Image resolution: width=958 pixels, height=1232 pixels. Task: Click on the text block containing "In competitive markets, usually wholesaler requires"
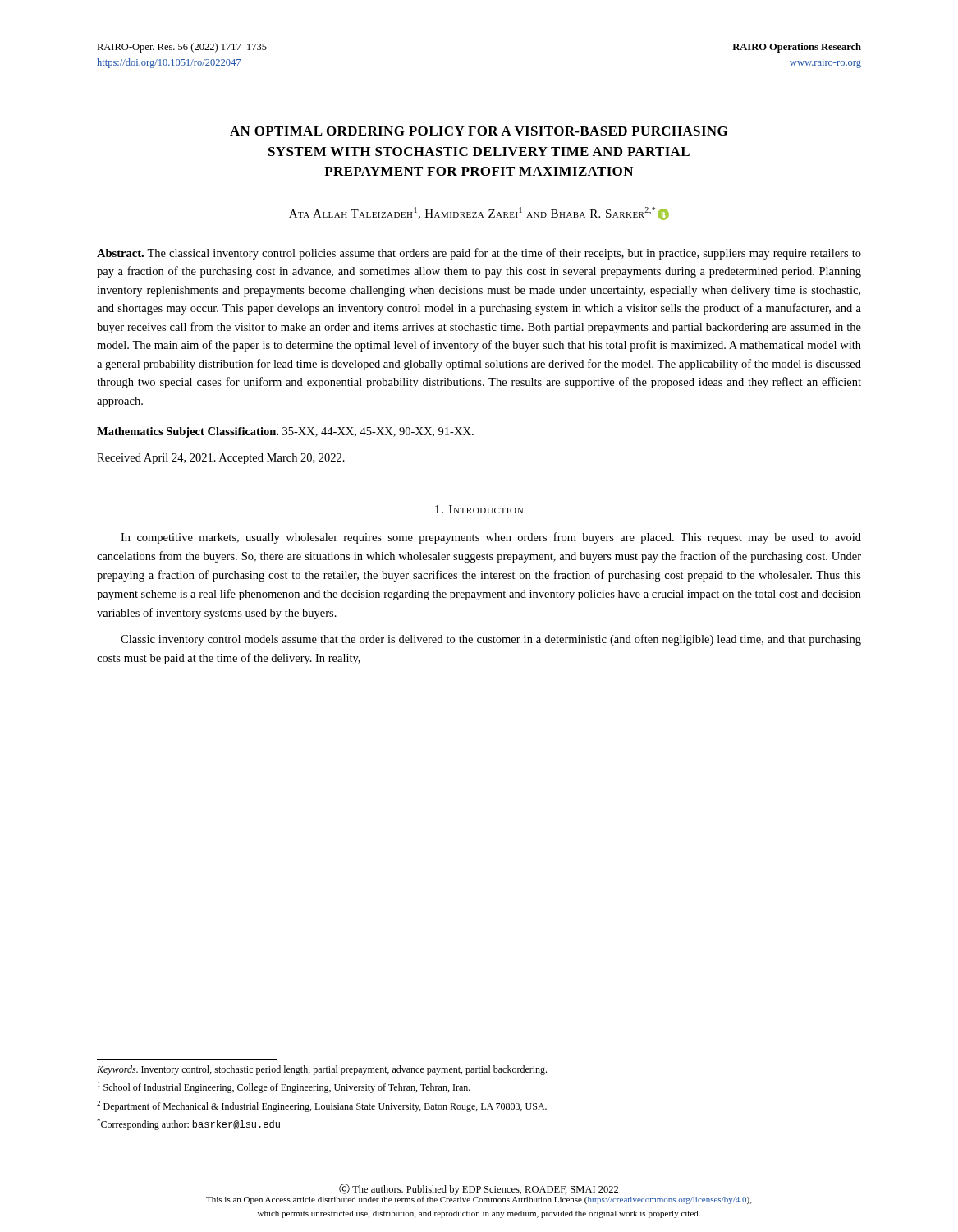479,575
